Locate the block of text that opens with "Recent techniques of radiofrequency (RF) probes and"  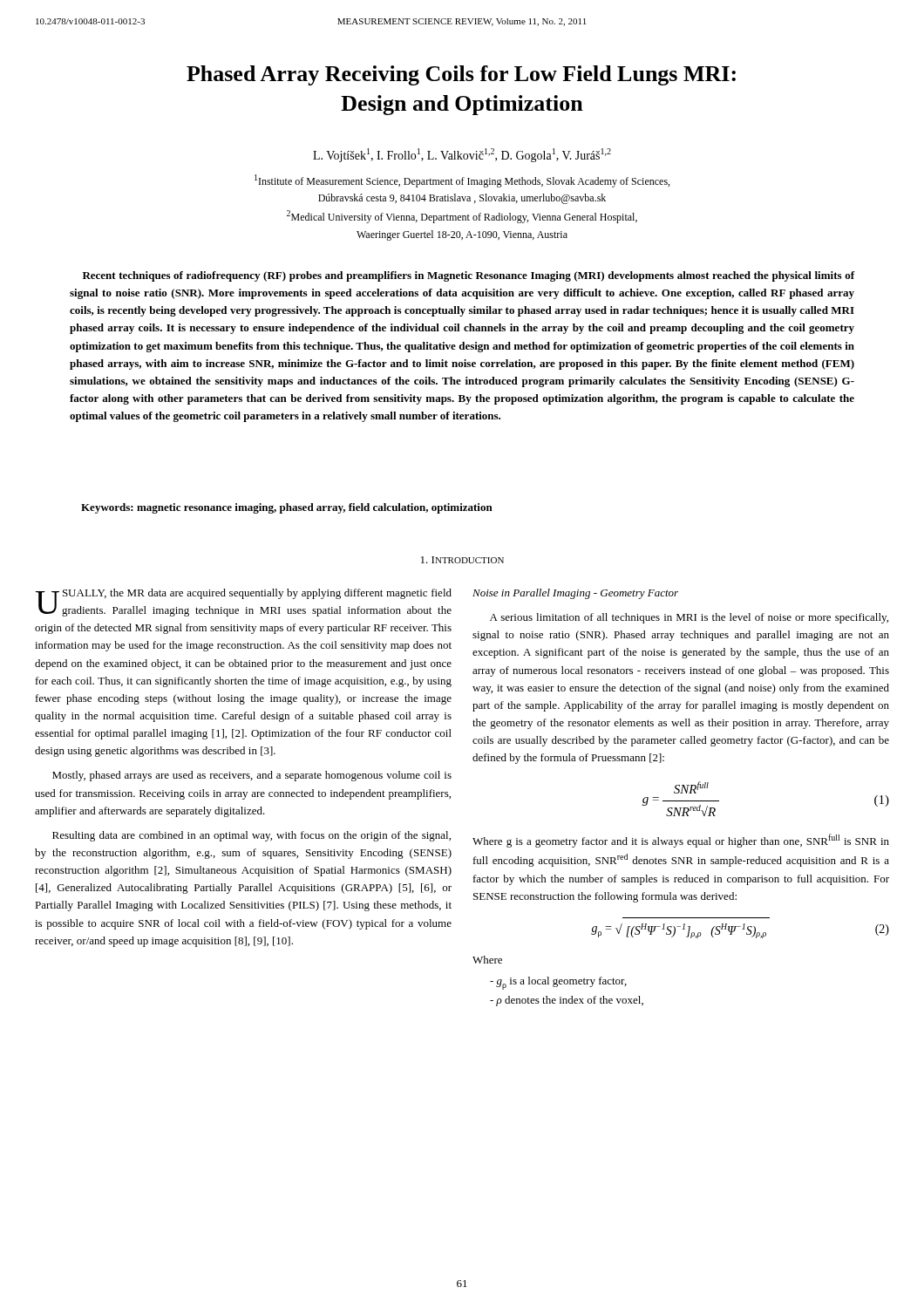click(x=462, y=345)
